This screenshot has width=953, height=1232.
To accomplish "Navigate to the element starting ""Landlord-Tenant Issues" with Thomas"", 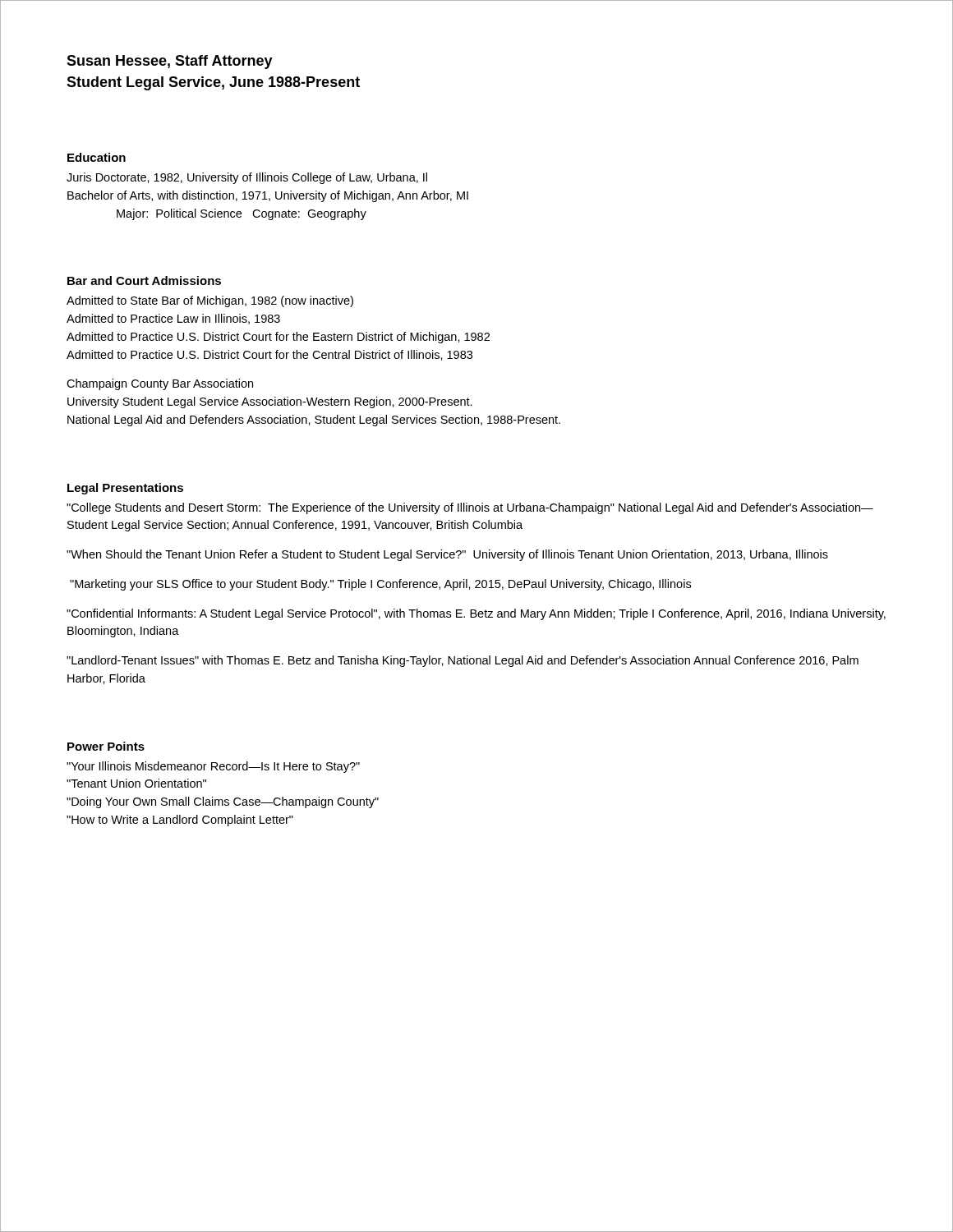I will [x=463, y=669].
